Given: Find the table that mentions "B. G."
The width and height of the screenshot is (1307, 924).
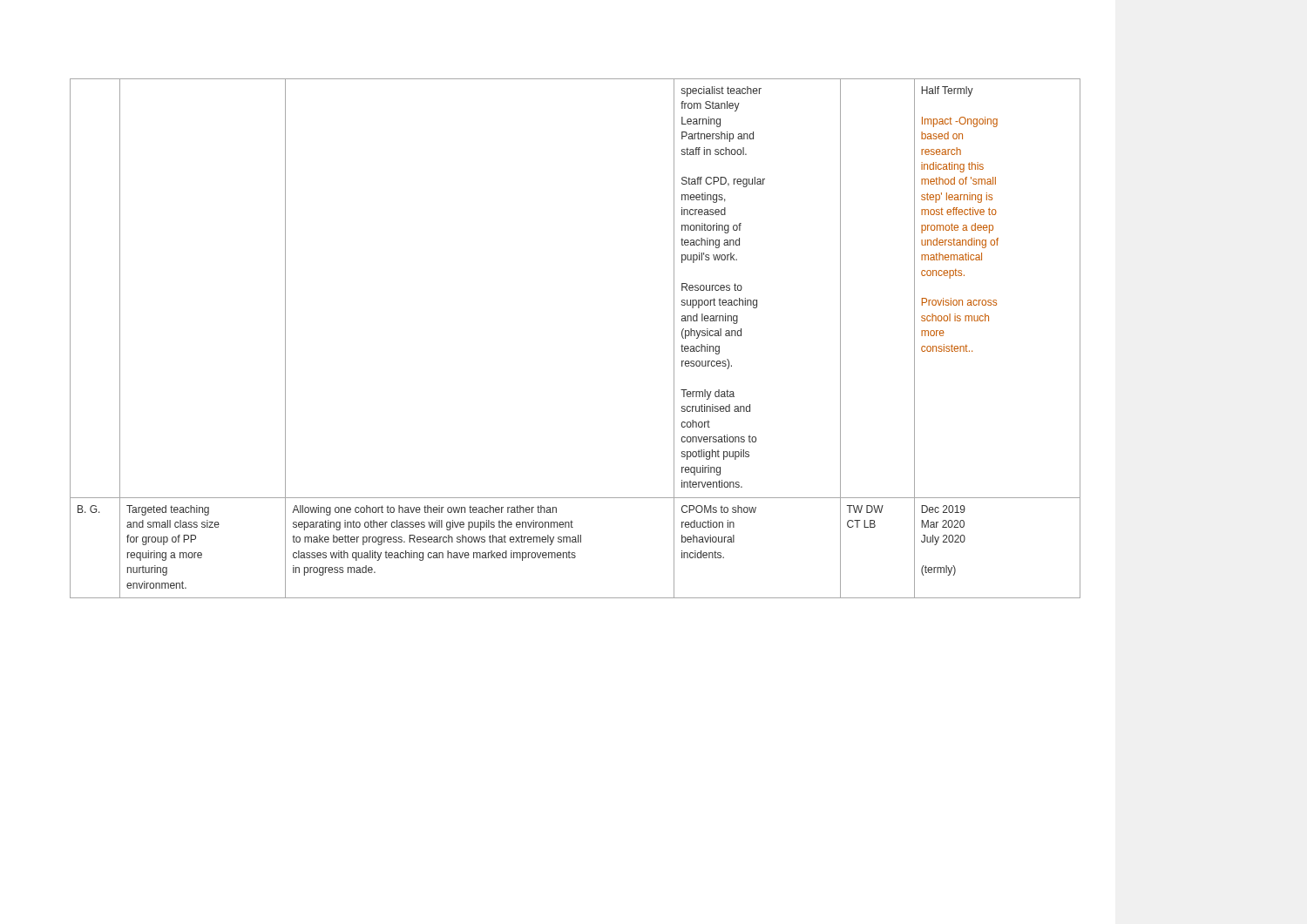Looking at the screenshot, I should point(575,338).
